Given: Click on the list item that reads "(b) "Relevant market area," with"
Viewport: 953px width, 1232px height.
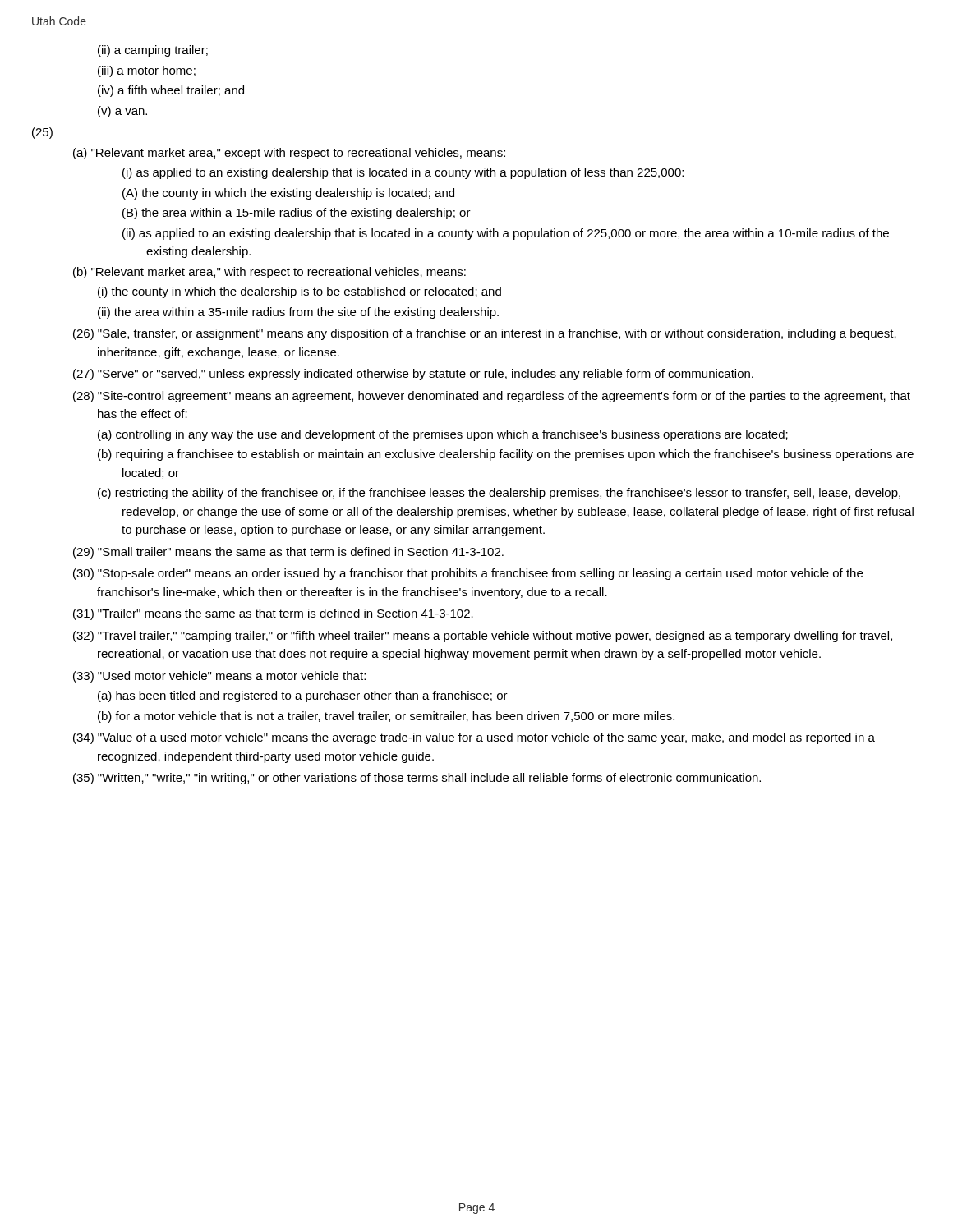Looking at the screenshot, I should (x=270, y=271).
